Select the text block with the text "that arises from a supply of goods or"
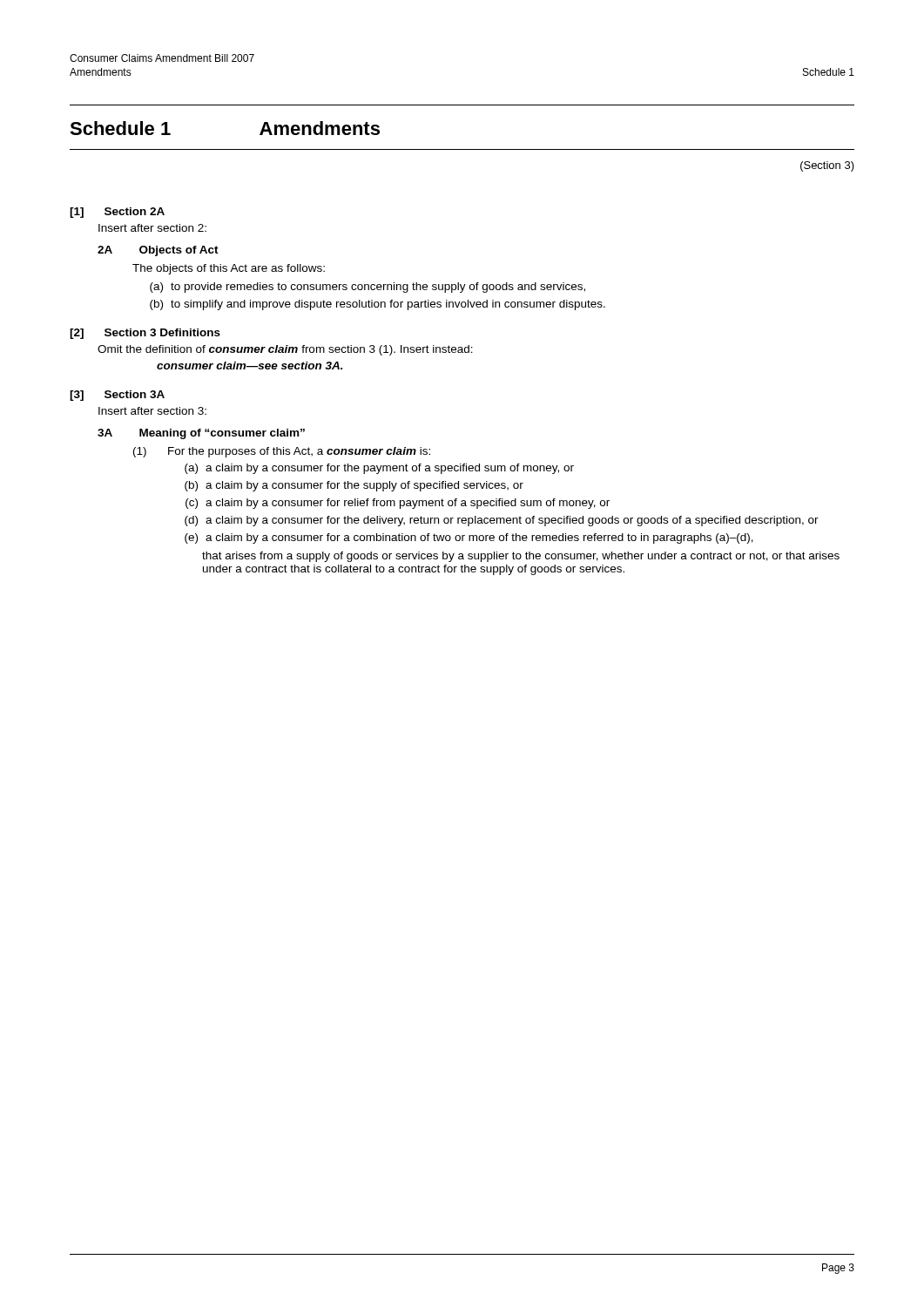The width and height of the screenshot is (924, 1307). click(x=521, y=562)
